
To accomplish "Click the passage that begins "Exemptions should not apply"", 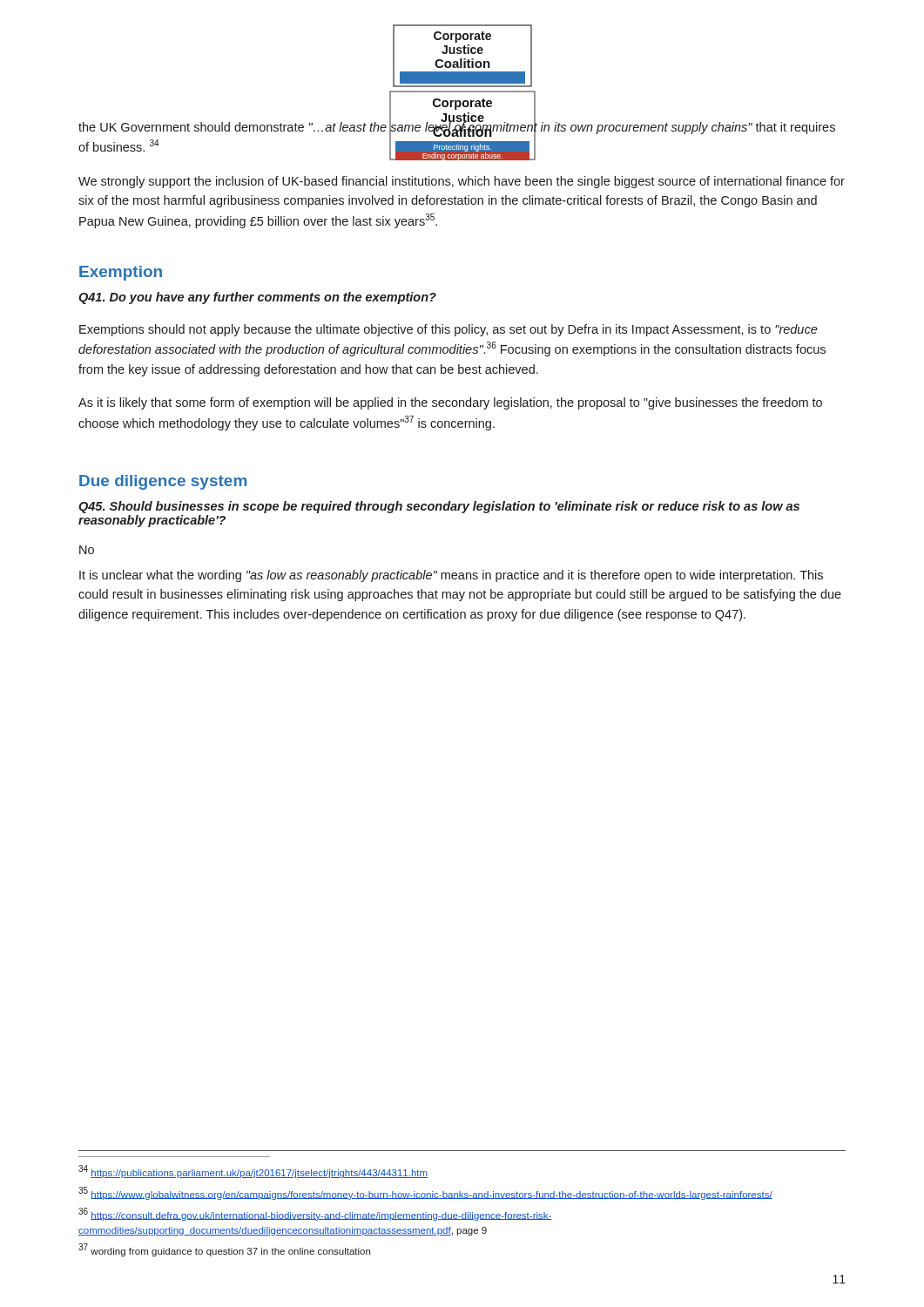I will (x=452, y=349).
